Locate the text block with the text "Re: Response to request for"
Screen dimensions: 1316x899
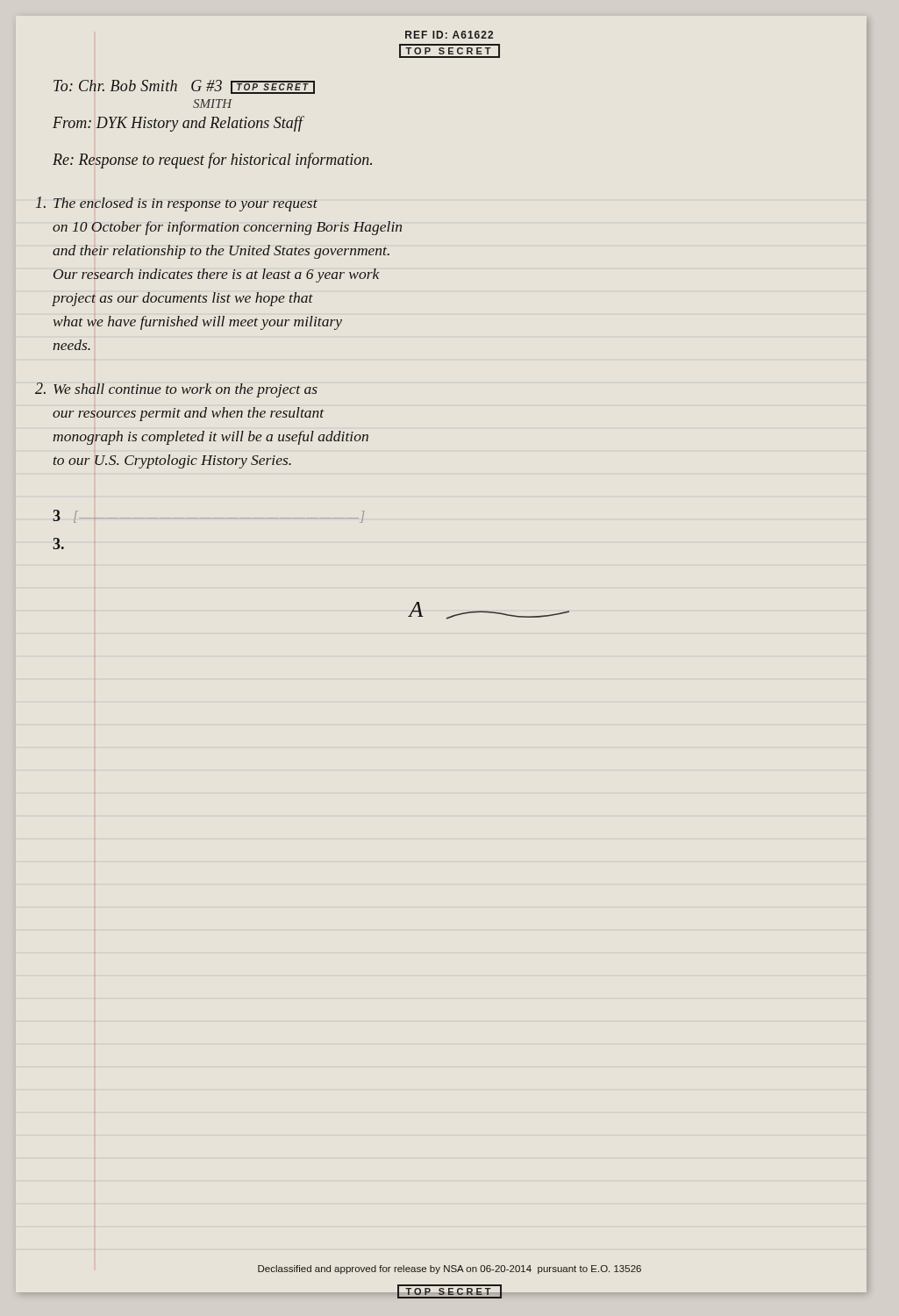pos(213,160)
